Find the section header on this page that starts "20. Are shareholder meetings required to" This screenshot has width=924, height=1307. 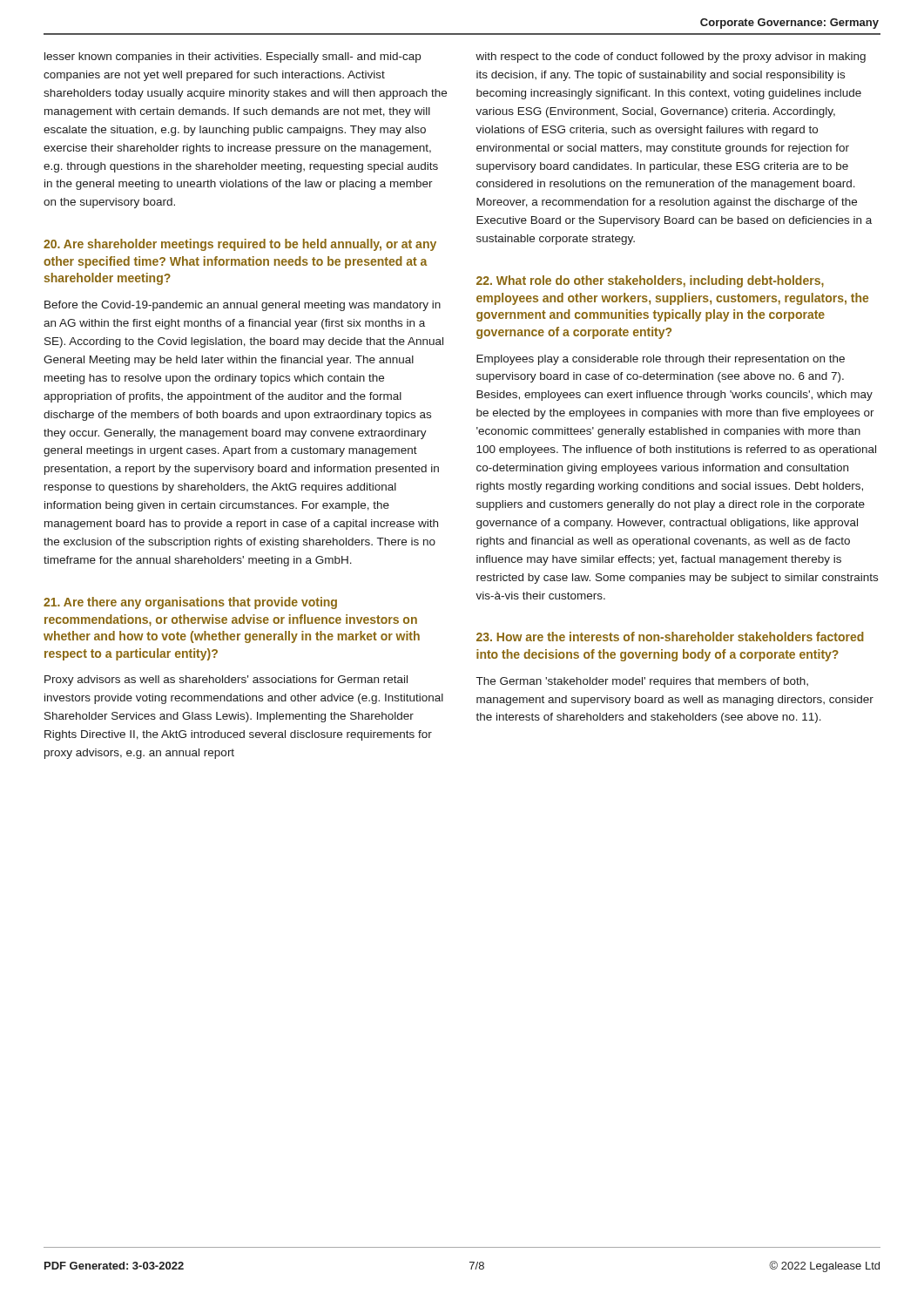[240, 261]
